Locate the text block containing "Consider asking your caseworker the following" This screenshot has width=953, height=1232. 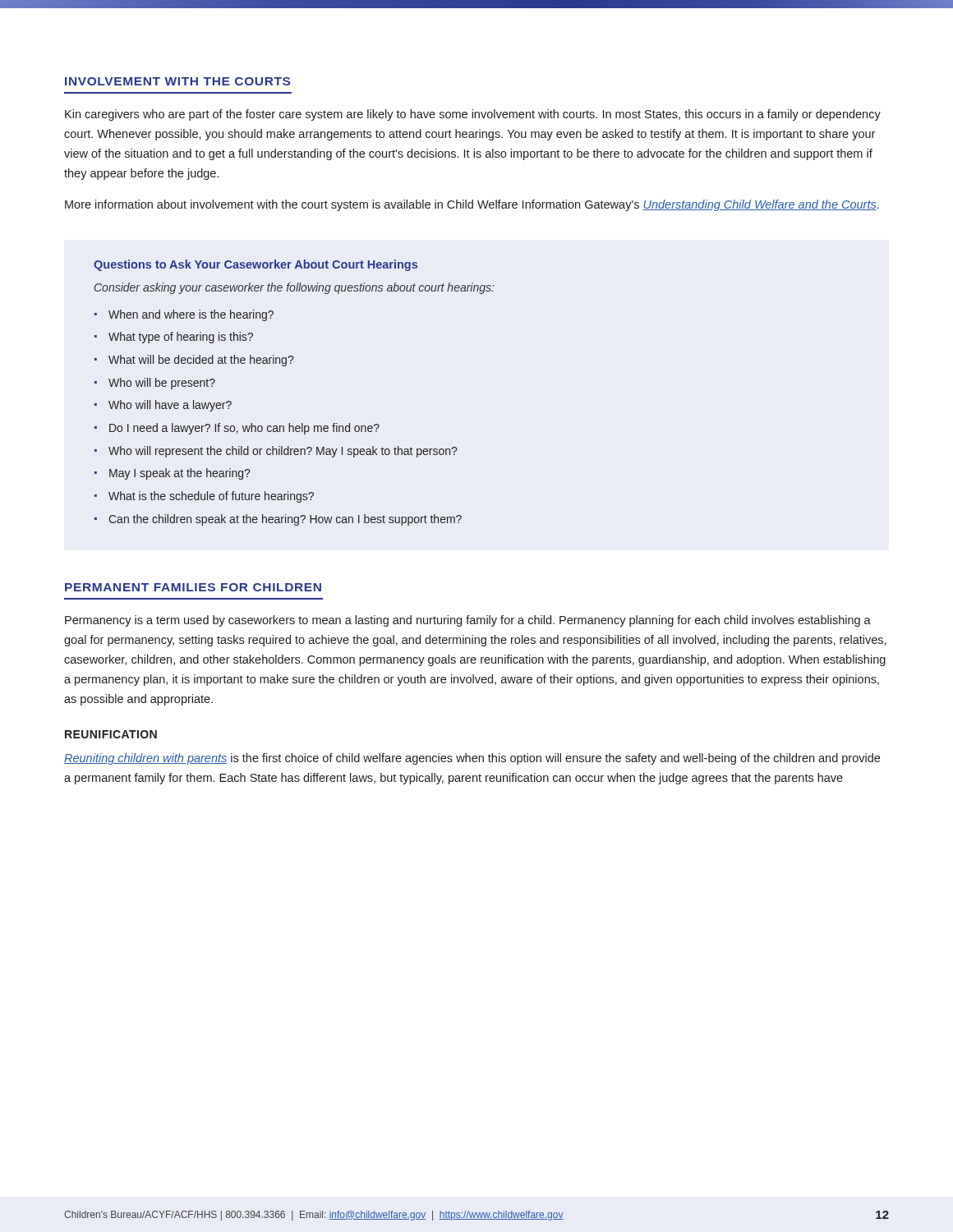tap(294, 287)
